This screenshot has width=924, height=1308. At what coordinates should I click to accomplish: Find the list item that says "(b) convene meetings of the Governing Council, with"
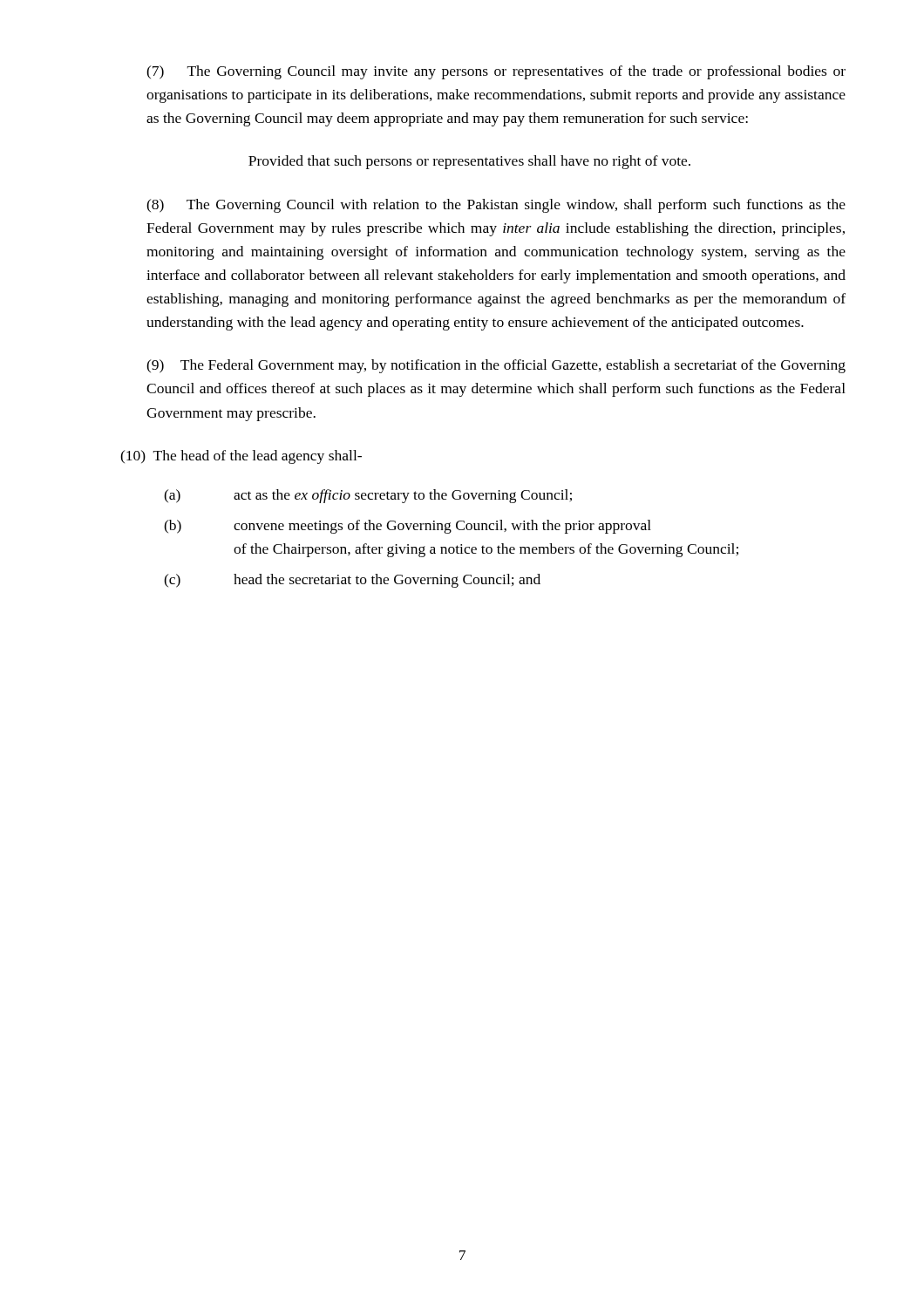[470, 537]
